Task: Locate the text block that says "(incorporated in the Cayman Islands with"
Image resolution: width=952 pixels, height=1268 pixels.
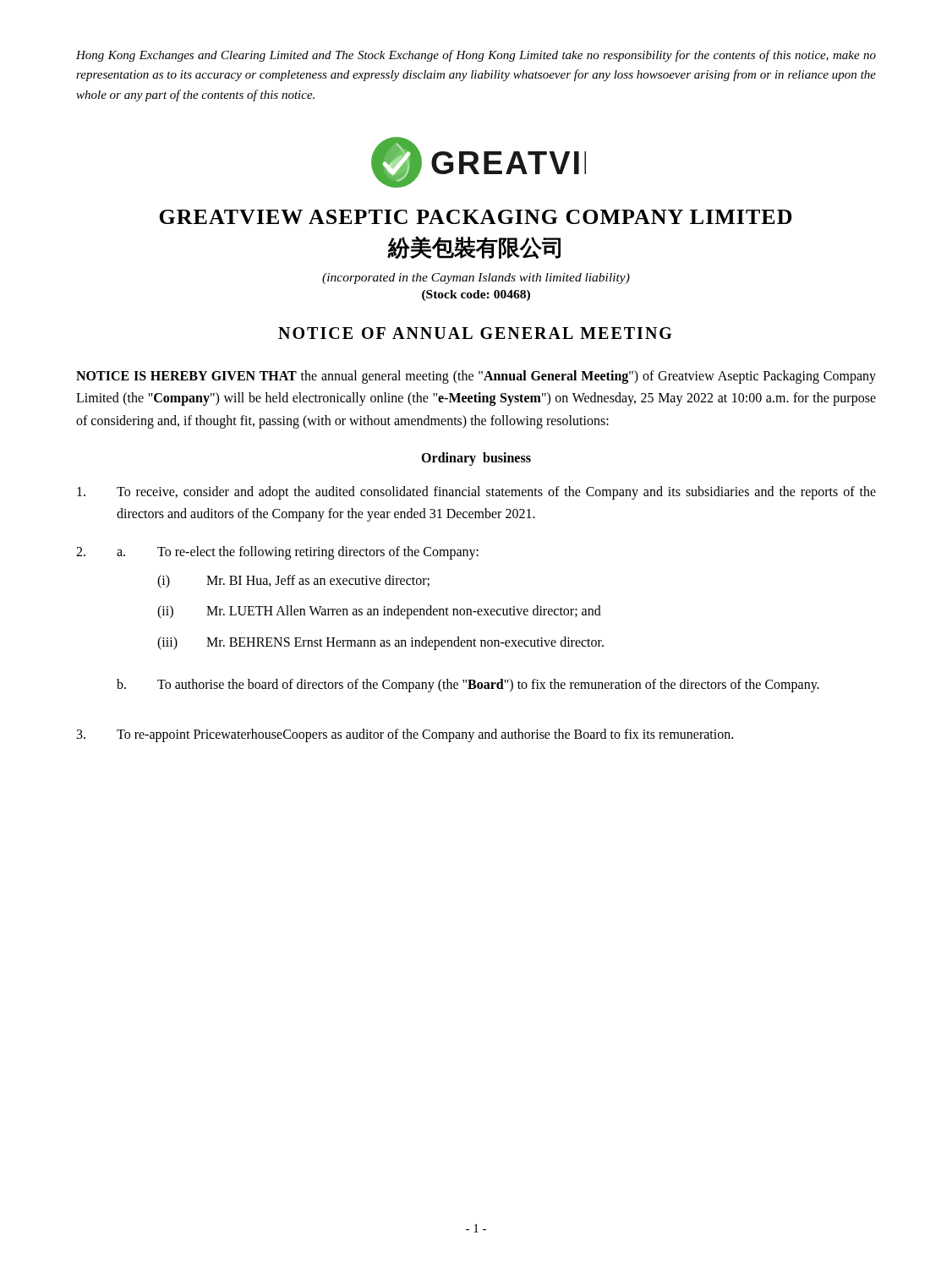Action: coord(476,277)
